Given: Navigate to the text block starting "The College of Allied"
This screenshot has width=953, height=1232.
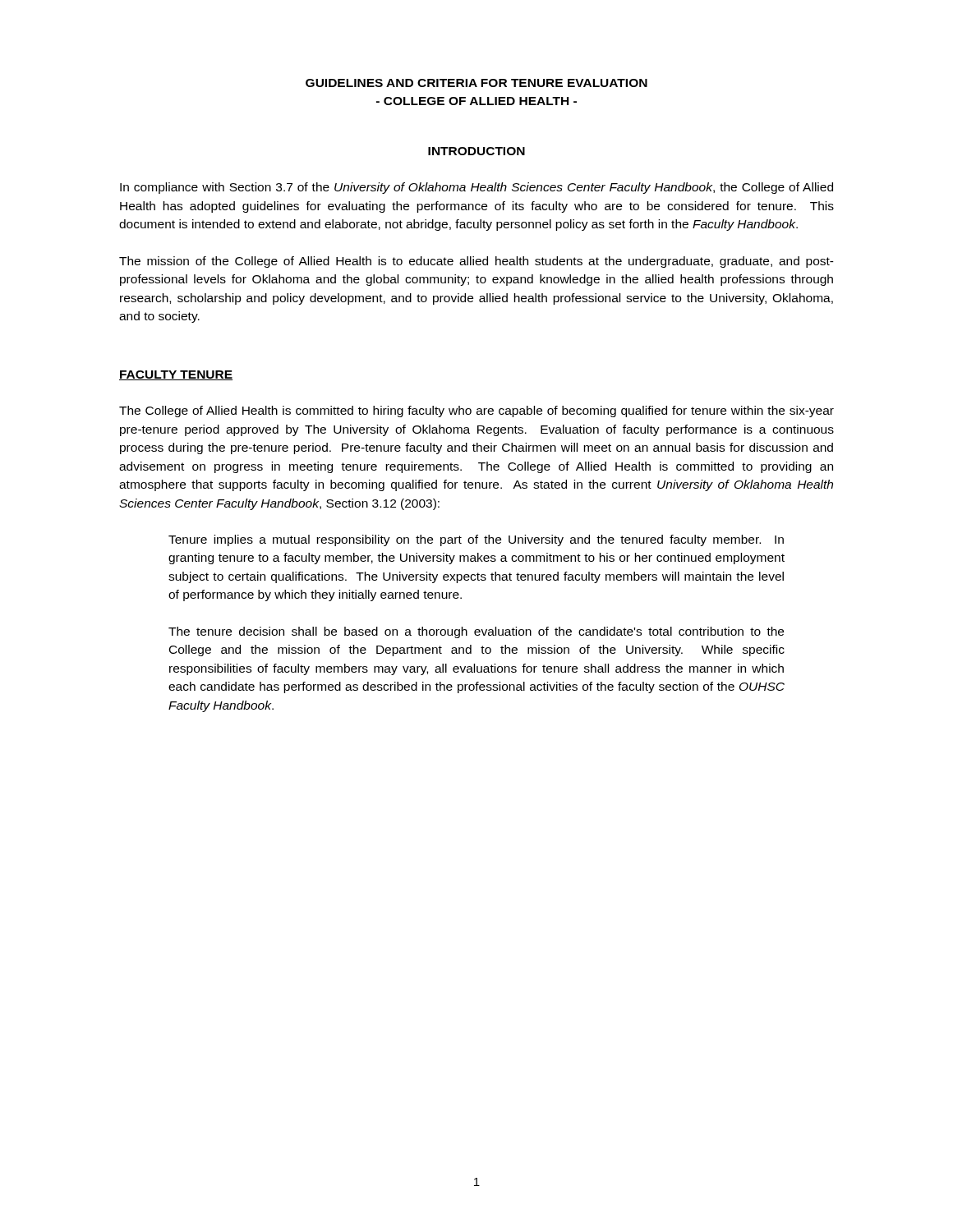Looking at the screenshot, I should [x=476, y=457].
